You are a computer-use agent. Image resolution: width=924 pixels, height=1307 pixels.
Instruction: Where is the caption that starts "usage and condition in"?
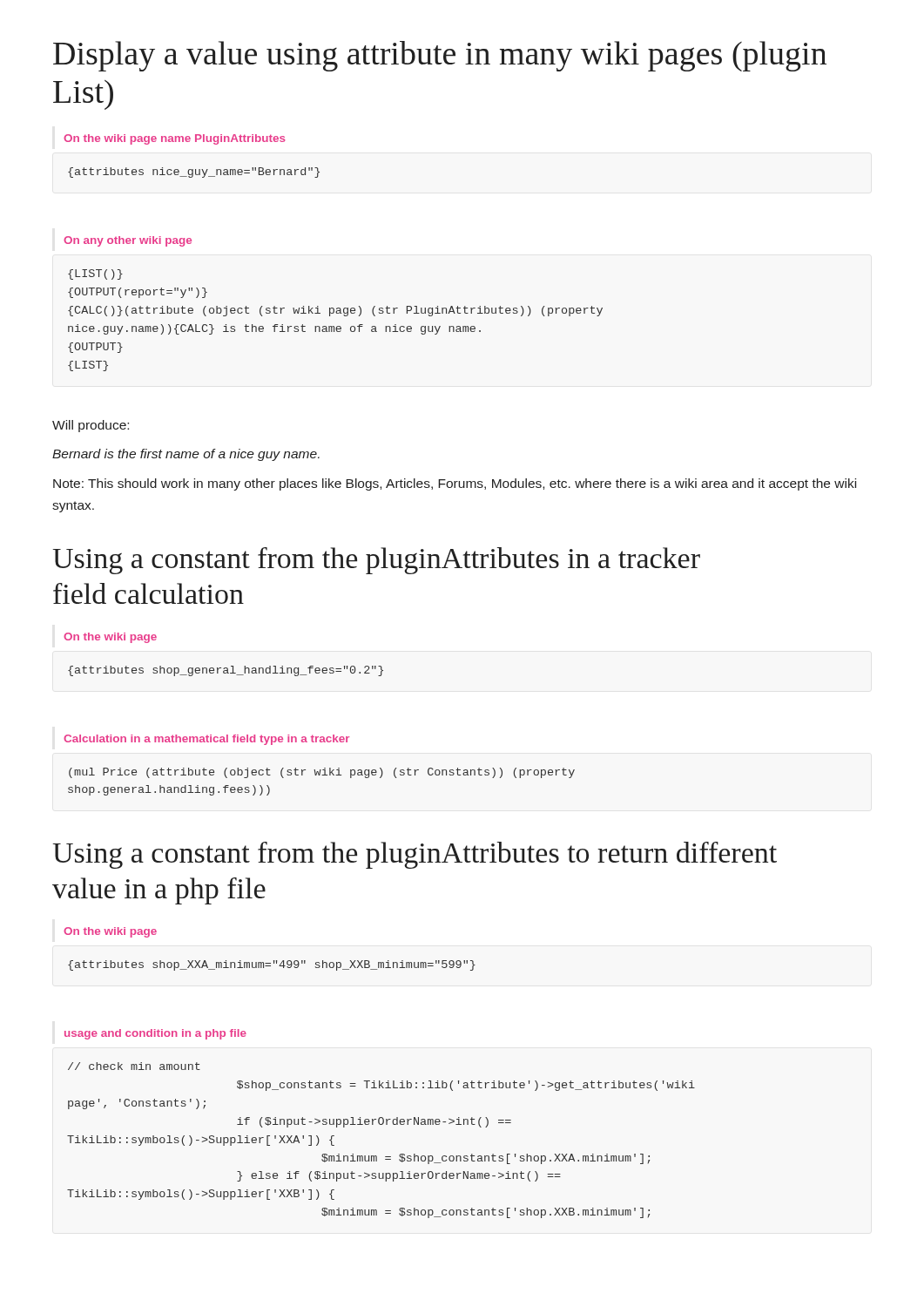(155, 1034)
